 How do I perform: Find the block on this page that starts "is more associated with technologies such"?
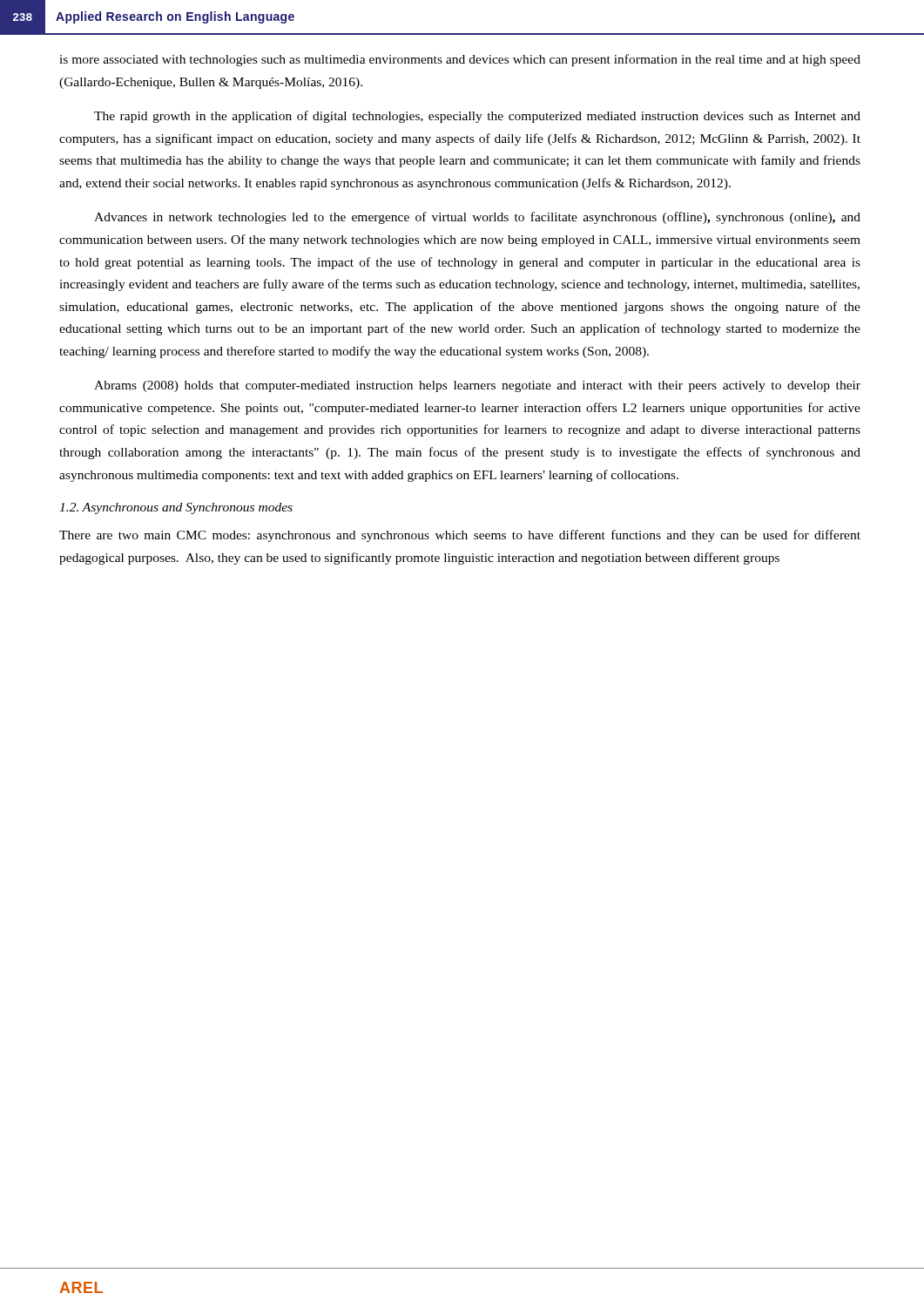click(460, 267)
